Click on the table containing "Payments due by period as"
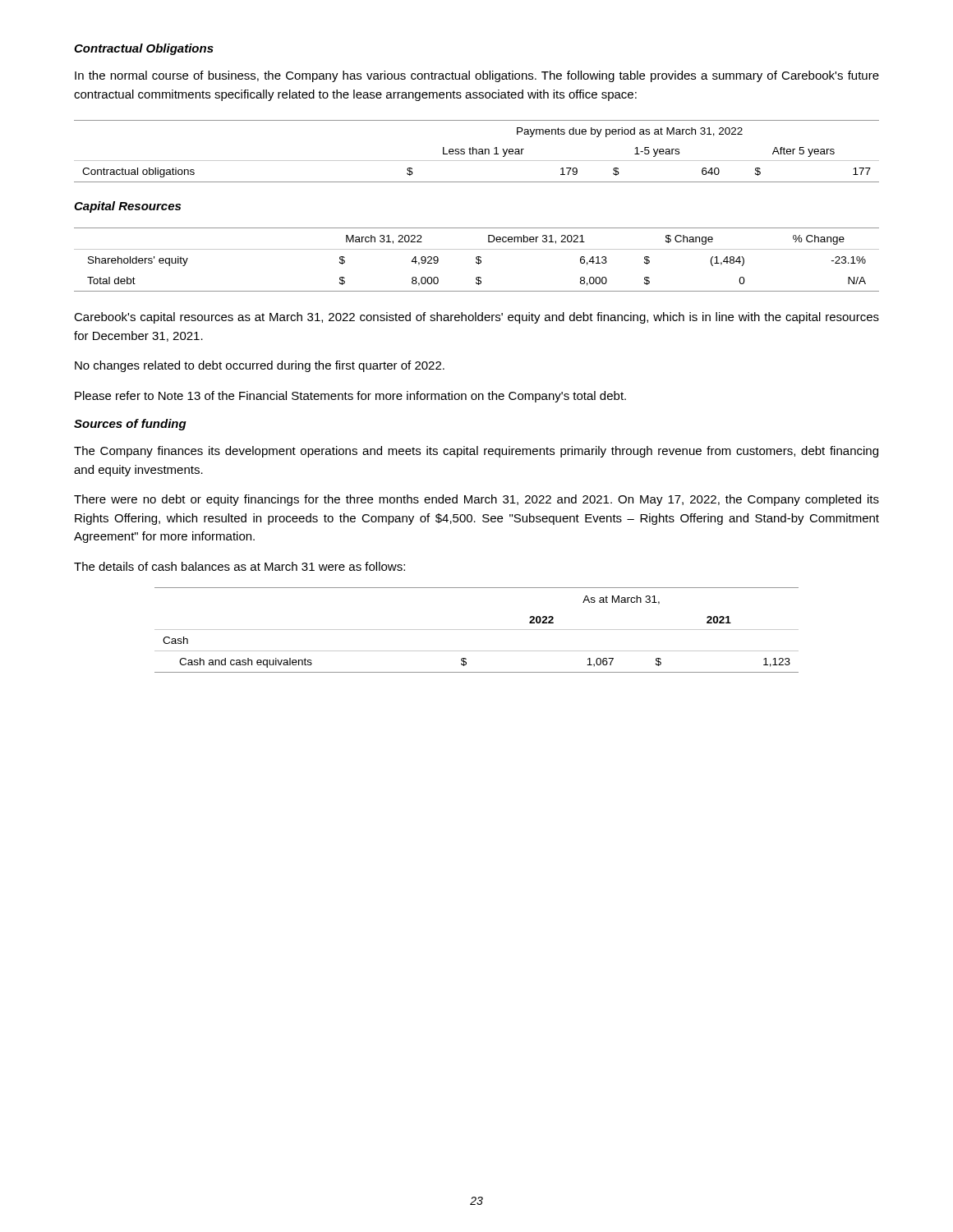This screenshot has width=953, height=1232. click(x=476, y=151)
